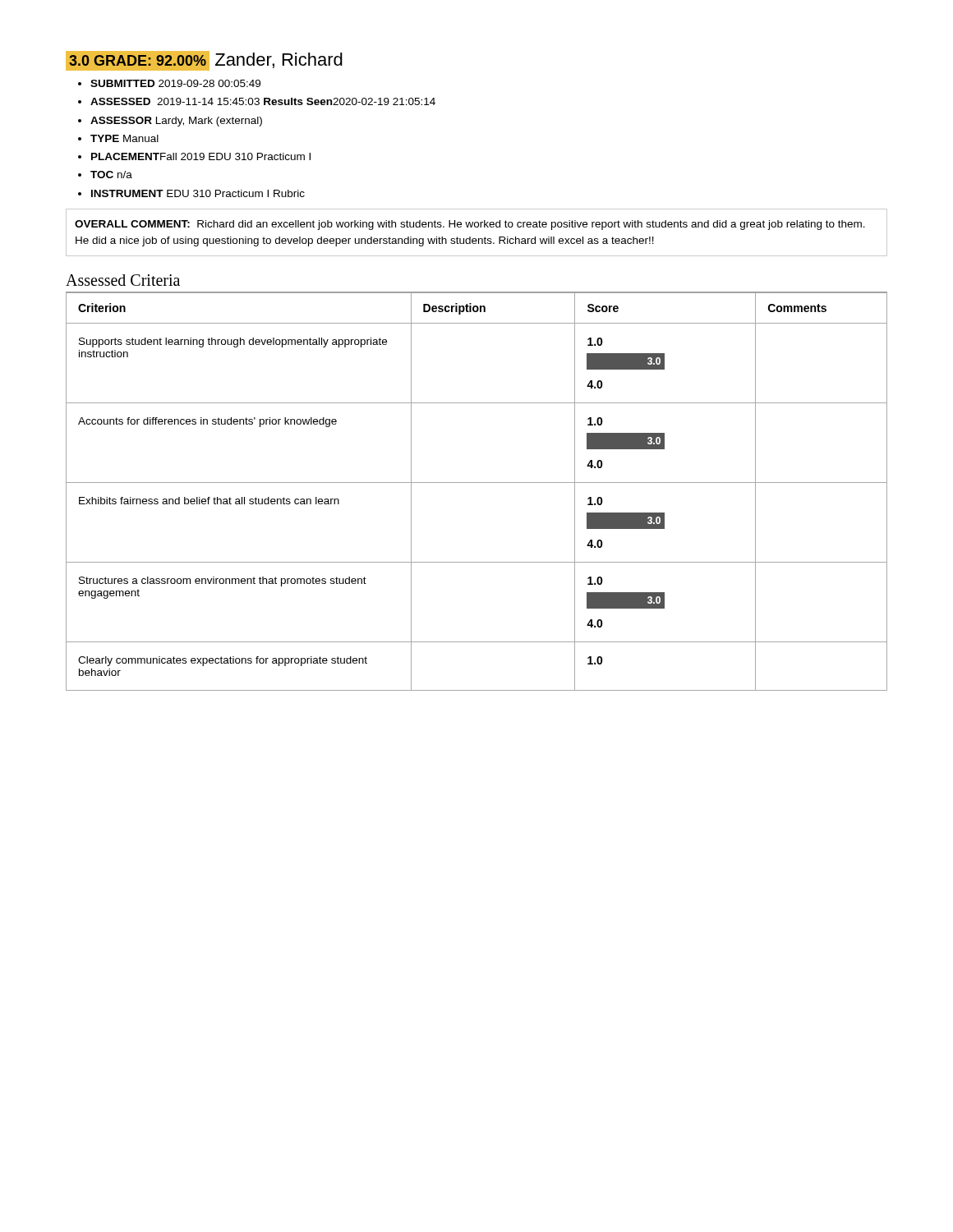The image size is (953, 1232).
Task: Point to "SUBMITTED 2019-09-28 00:05:49"
Action: click(176, 83)
